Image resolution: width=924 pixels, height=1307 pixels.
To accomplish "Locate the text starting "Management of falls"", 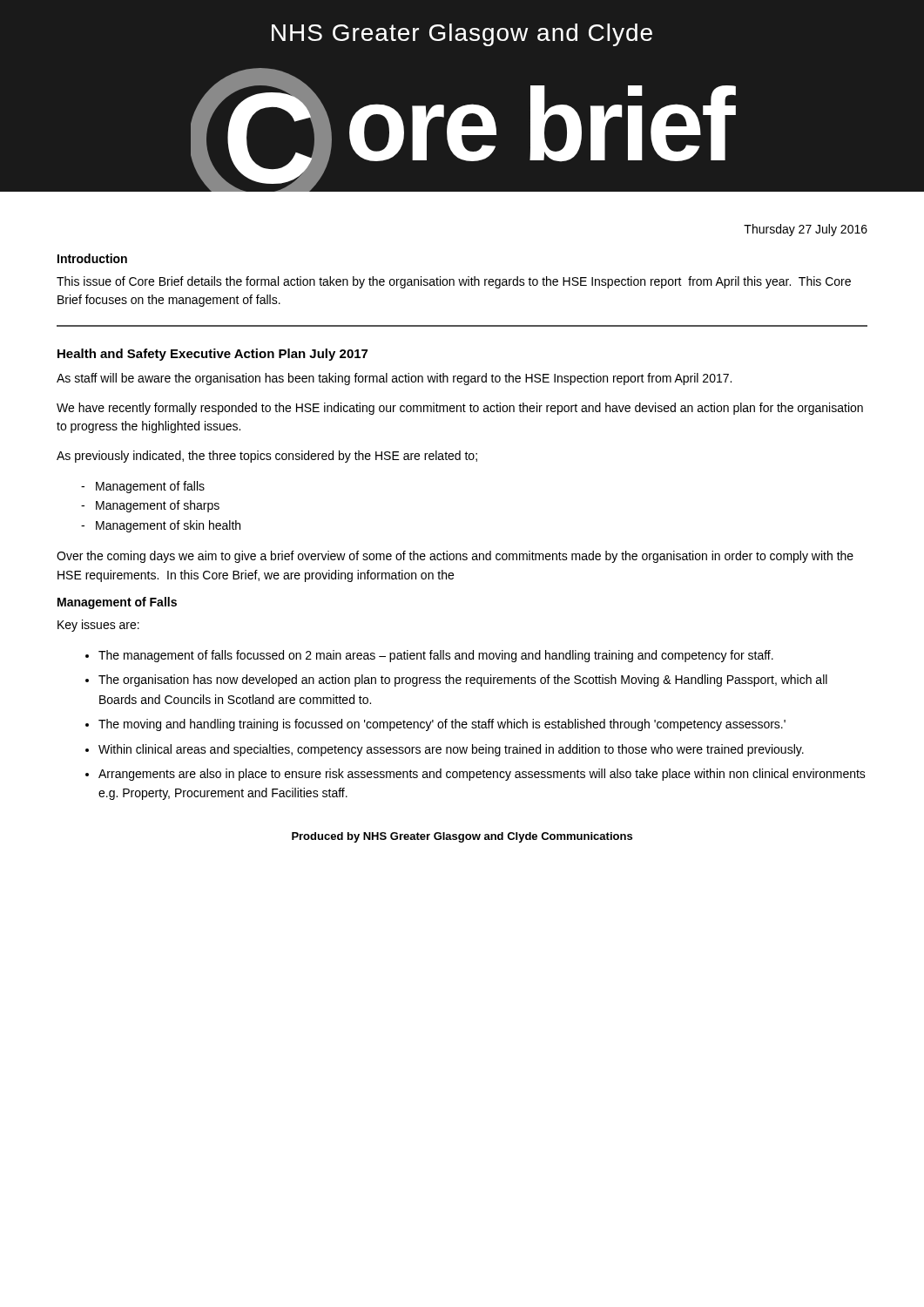I will (x=150, y=486).
